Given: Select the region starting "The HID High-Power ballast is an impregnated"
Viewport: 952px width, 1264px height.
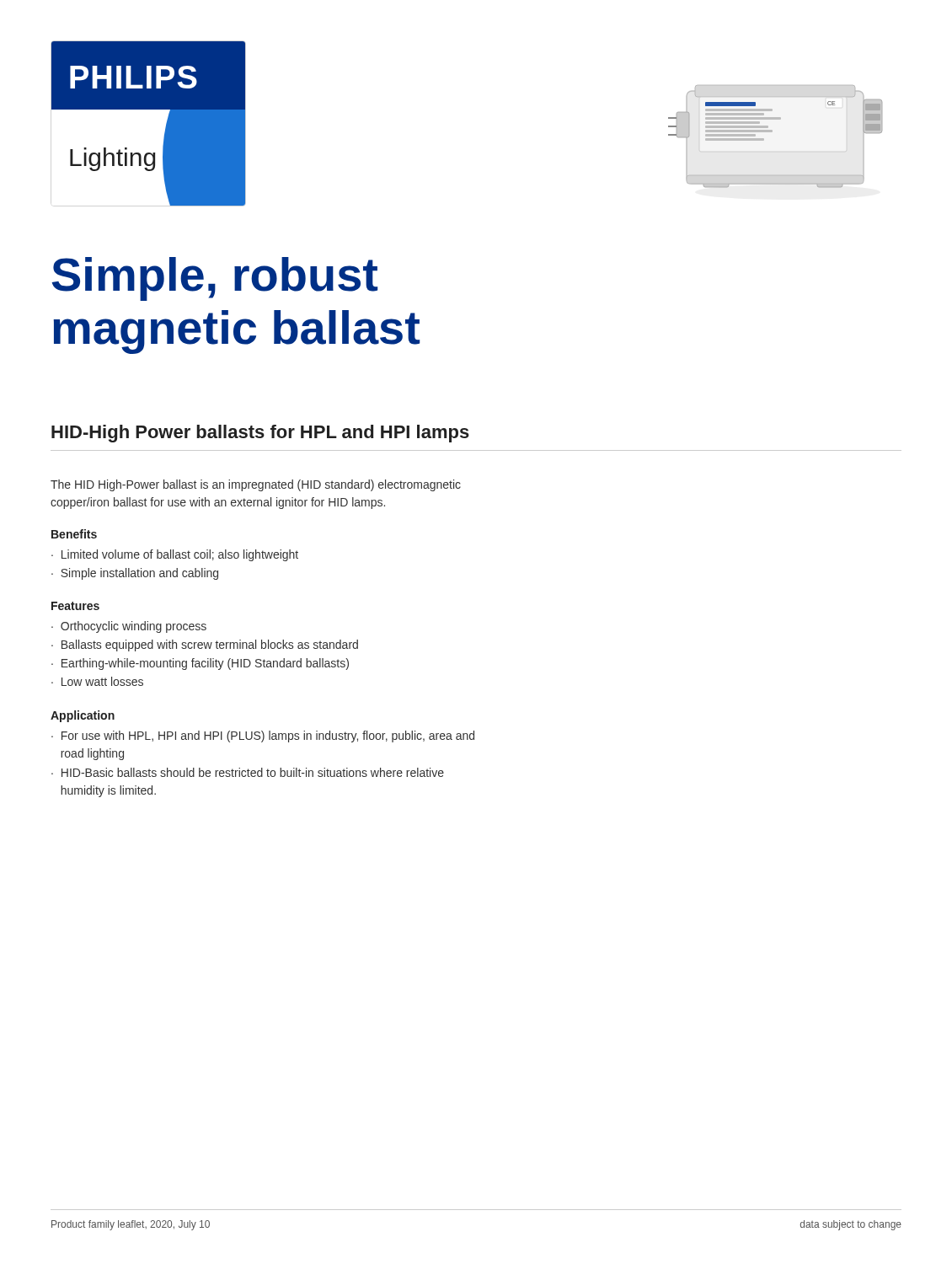Looking at the screenshot, I should coord(256,493).
